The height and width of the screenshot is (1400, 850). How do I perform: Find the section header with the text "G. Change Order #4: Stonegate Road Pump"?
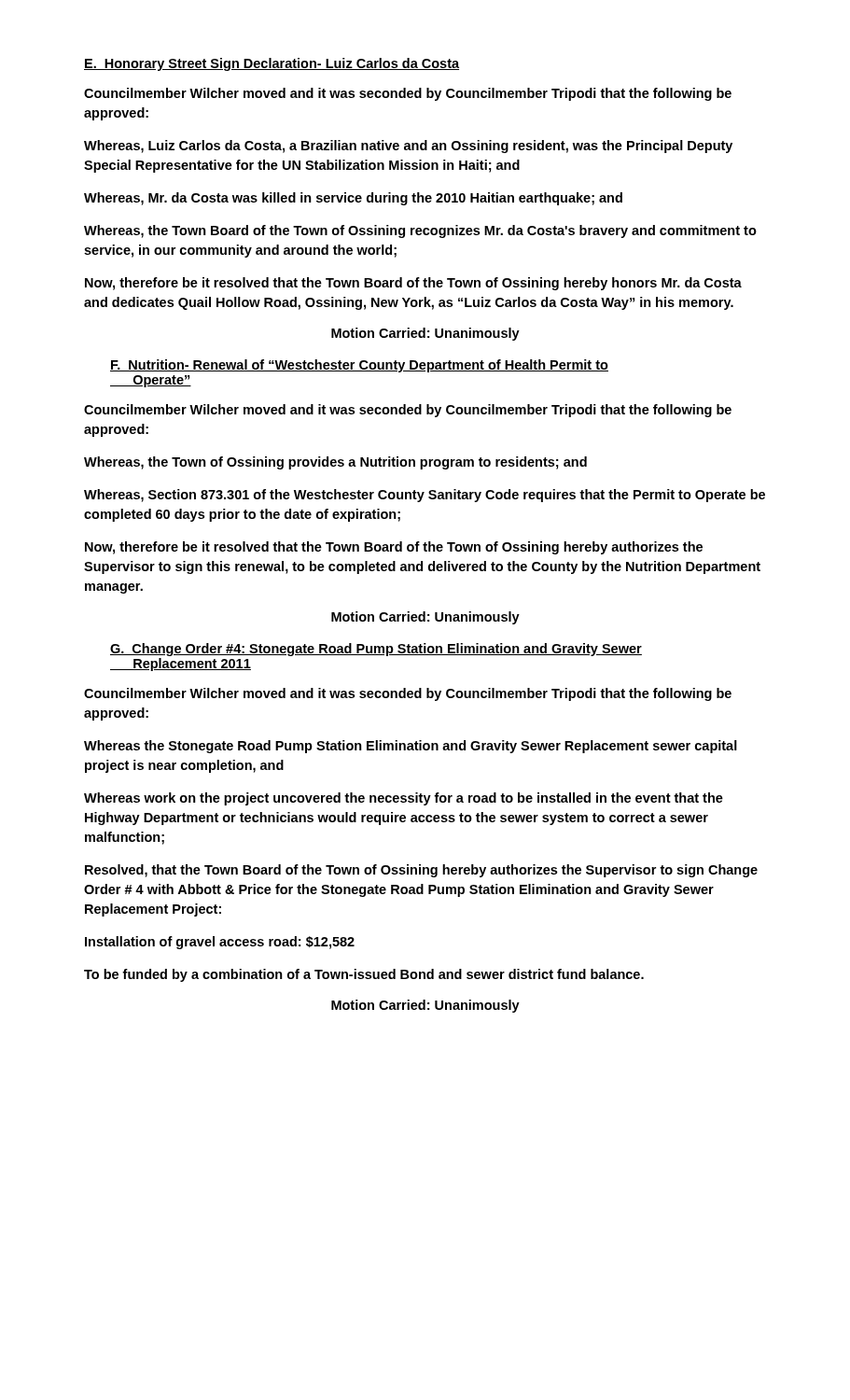[376, 656]
